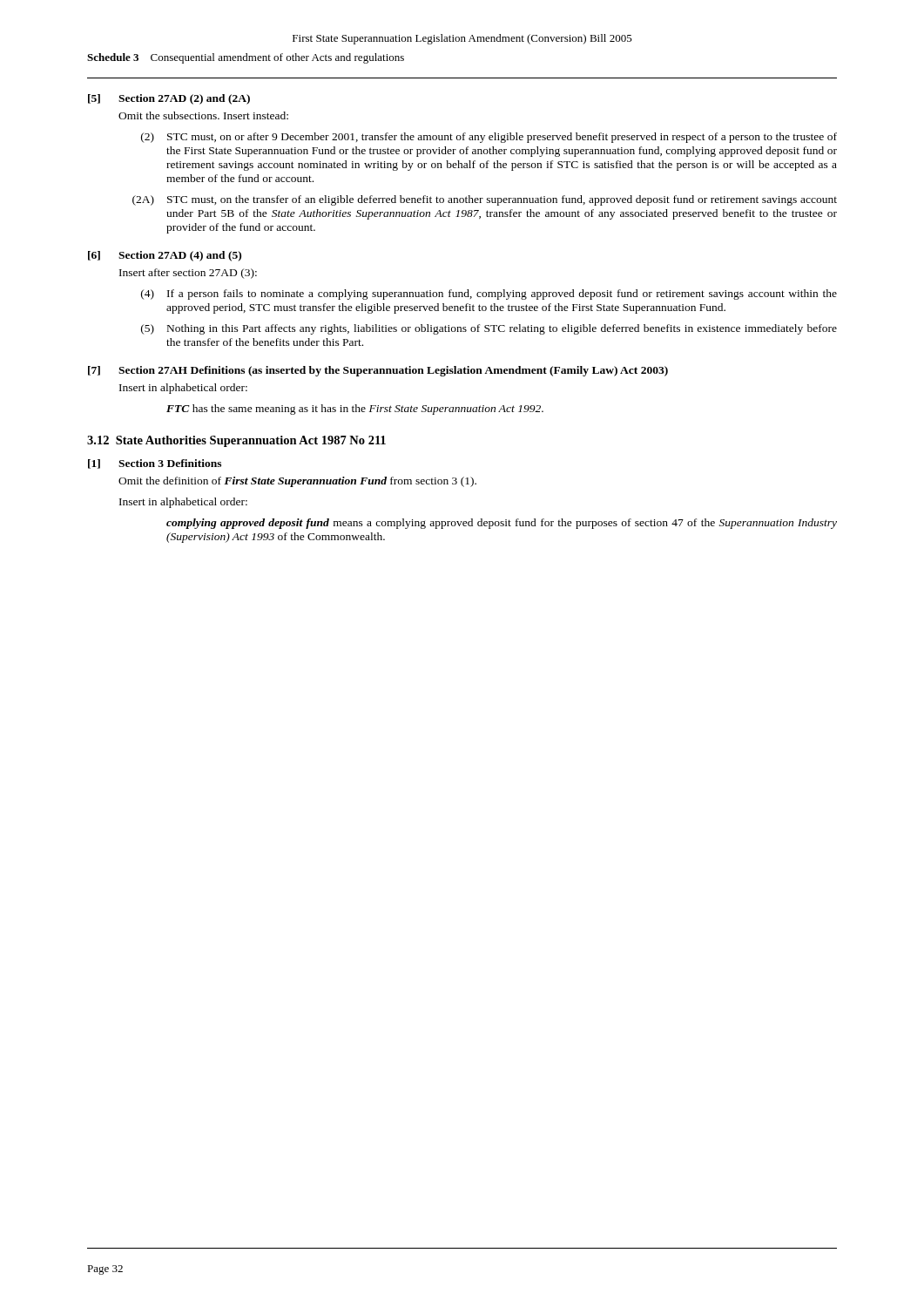Locate the element starting "(2) STC must, on or after 9 December"
This screenshot has width=924, height=1307.
tap(478, 158)
